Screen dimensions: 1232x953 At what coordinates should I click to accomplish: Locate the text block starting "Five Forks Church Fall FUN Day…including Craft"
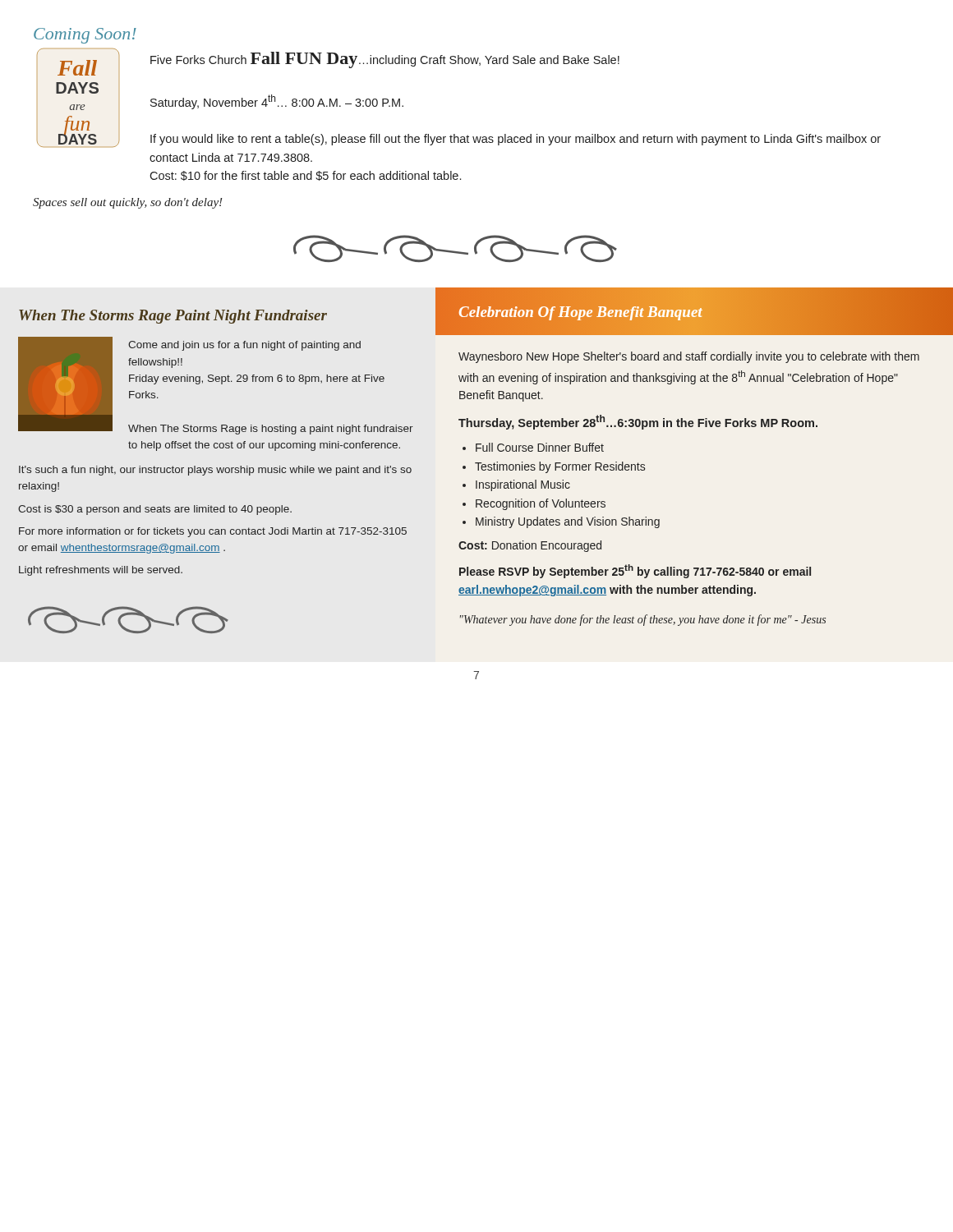(x=385, y=58)
